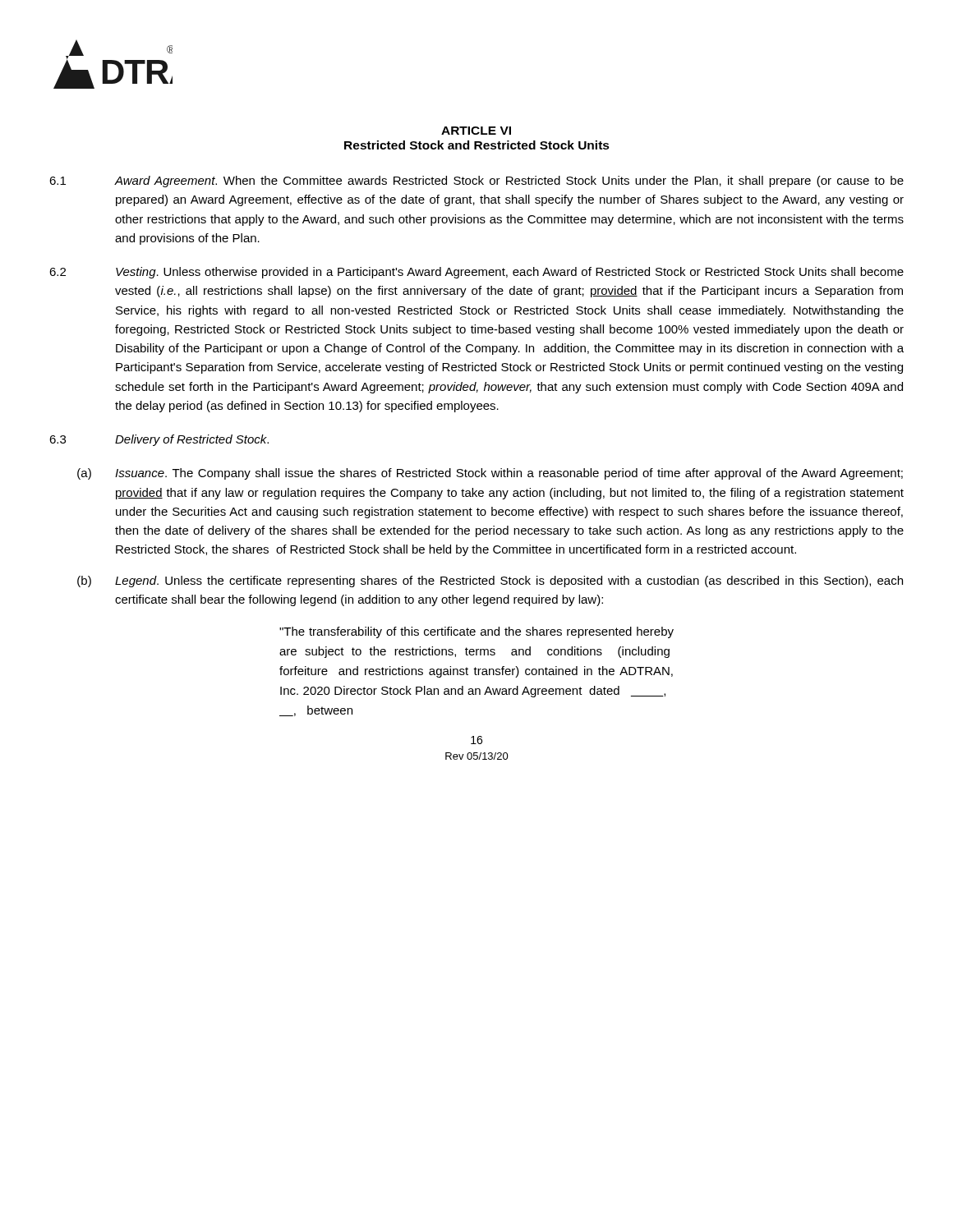
Task: Click on the text block starting "ARTICLE VI Restricted Stock and Restricted Stock Units"
Action: coord(476,138)
